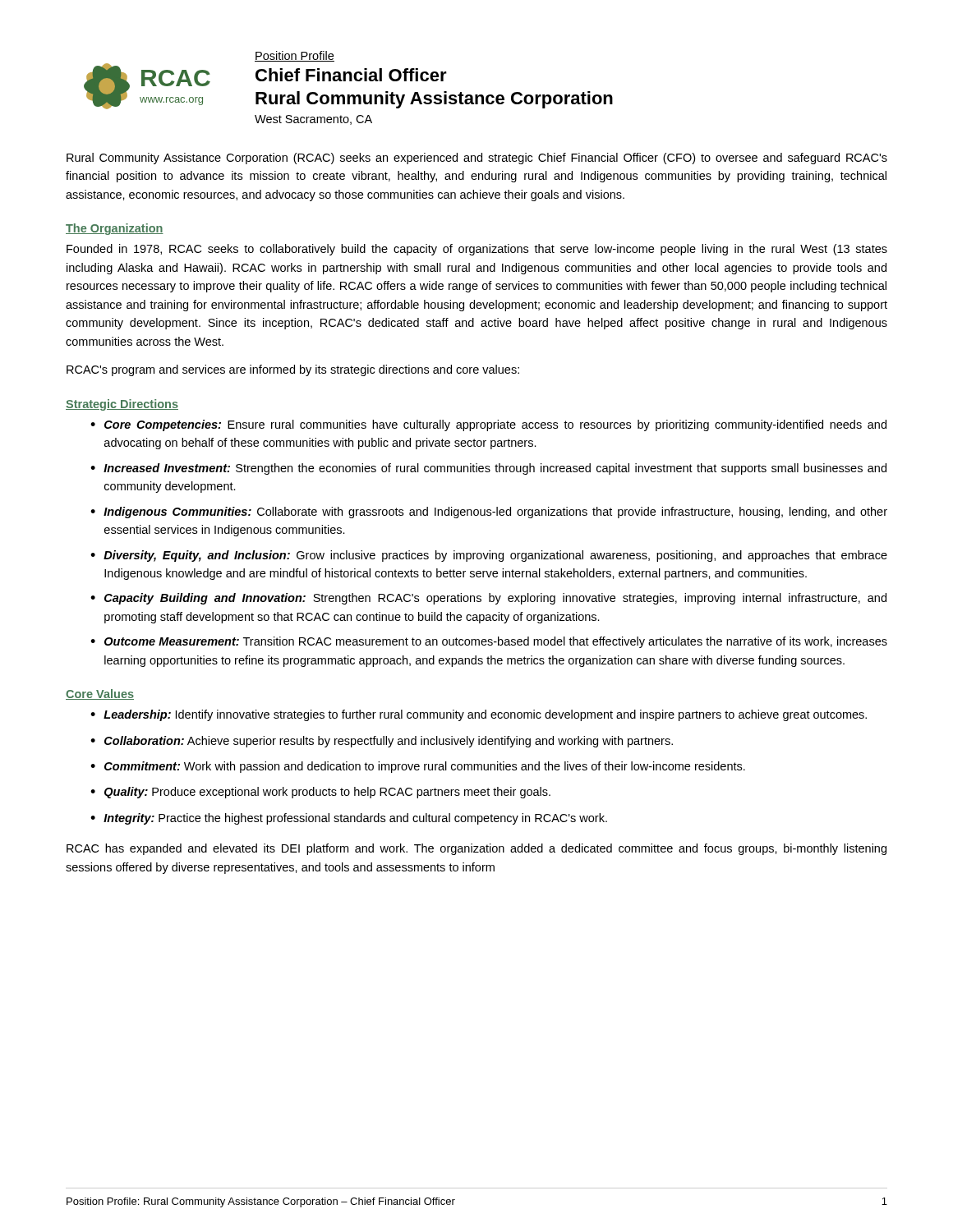Find the block on this page that starts "• Outcome Measurement: Transition RCAC measurement to an"

click(489, 651)
